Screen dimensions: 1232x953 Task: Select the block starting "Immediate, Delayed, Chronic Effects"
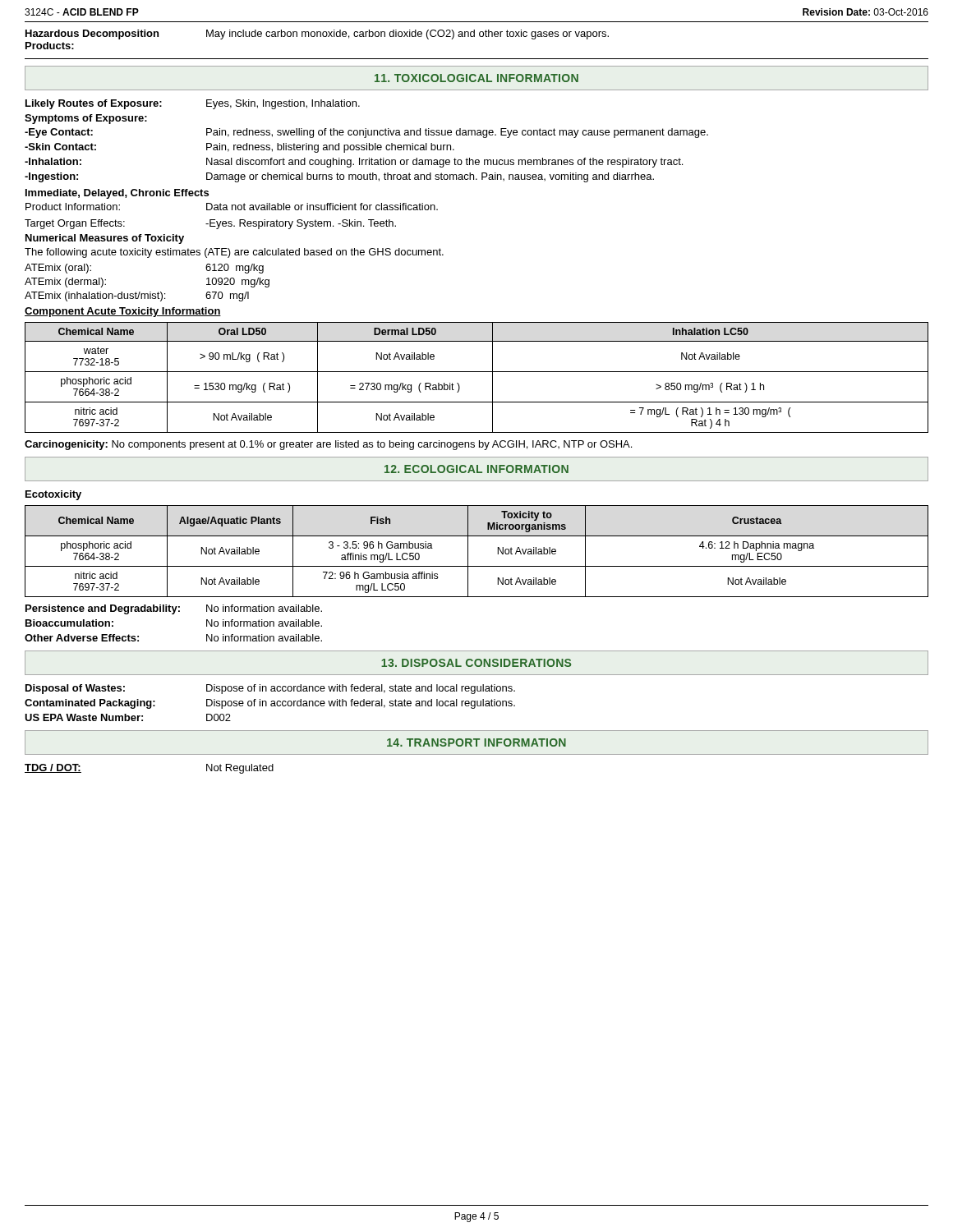pos(117,193)
